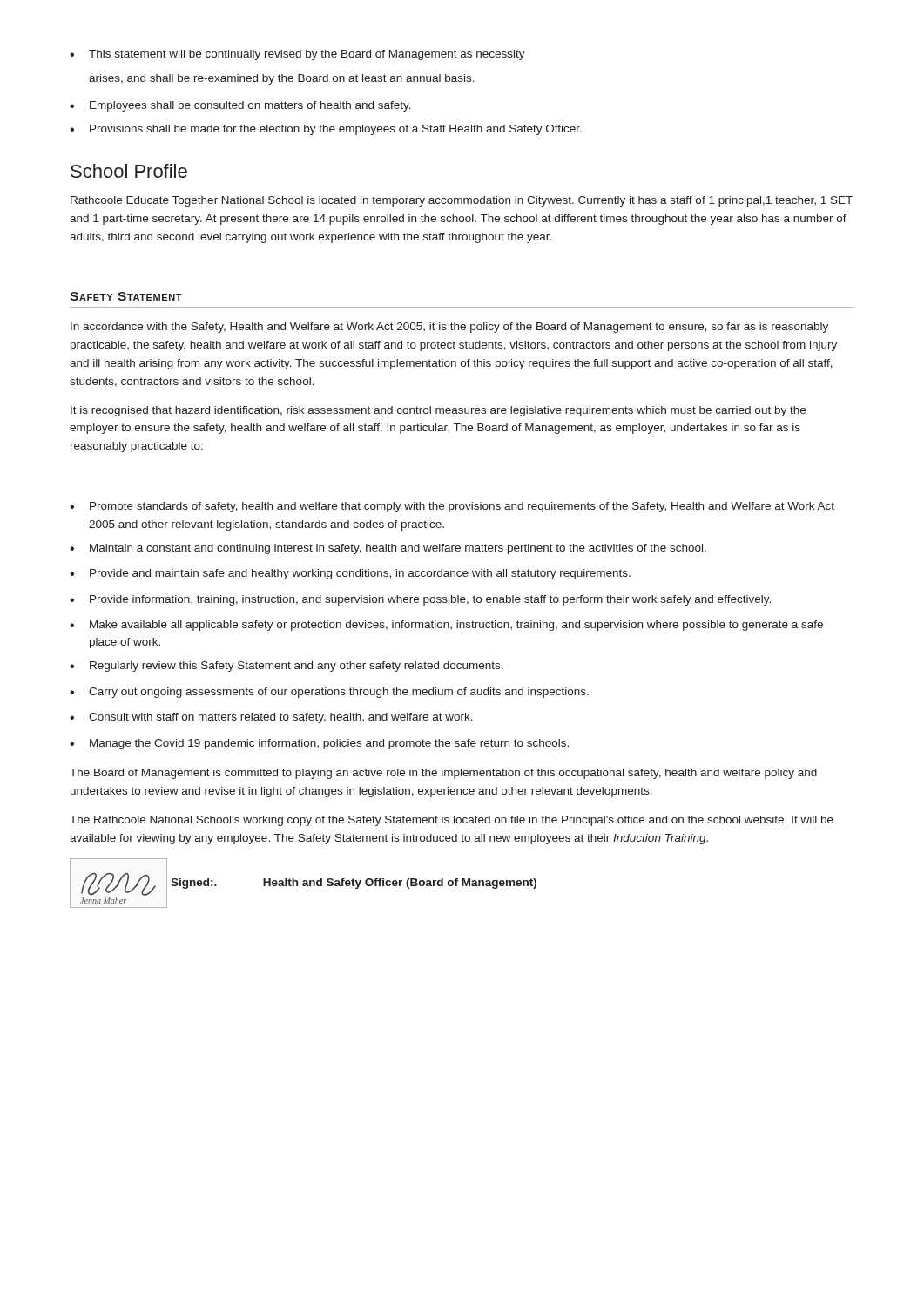Viewport: 924px width, 1307px height.
Task: Find the element starting "• Regularly review this Safety"
Action: point(462,667)
